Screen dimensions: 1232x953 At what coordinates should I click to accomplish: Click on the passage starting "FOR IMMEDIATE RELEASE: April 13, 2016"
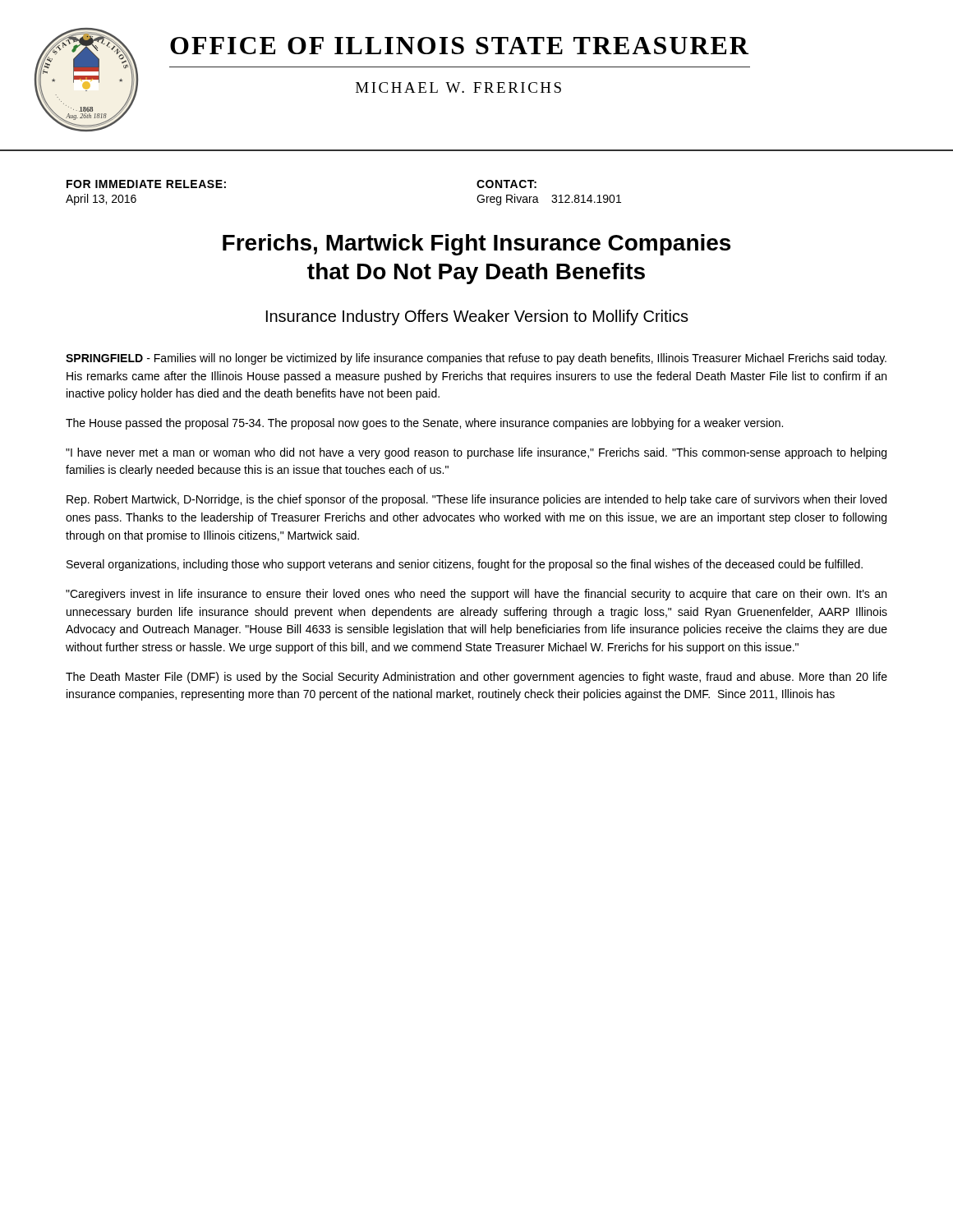[146, 184]
